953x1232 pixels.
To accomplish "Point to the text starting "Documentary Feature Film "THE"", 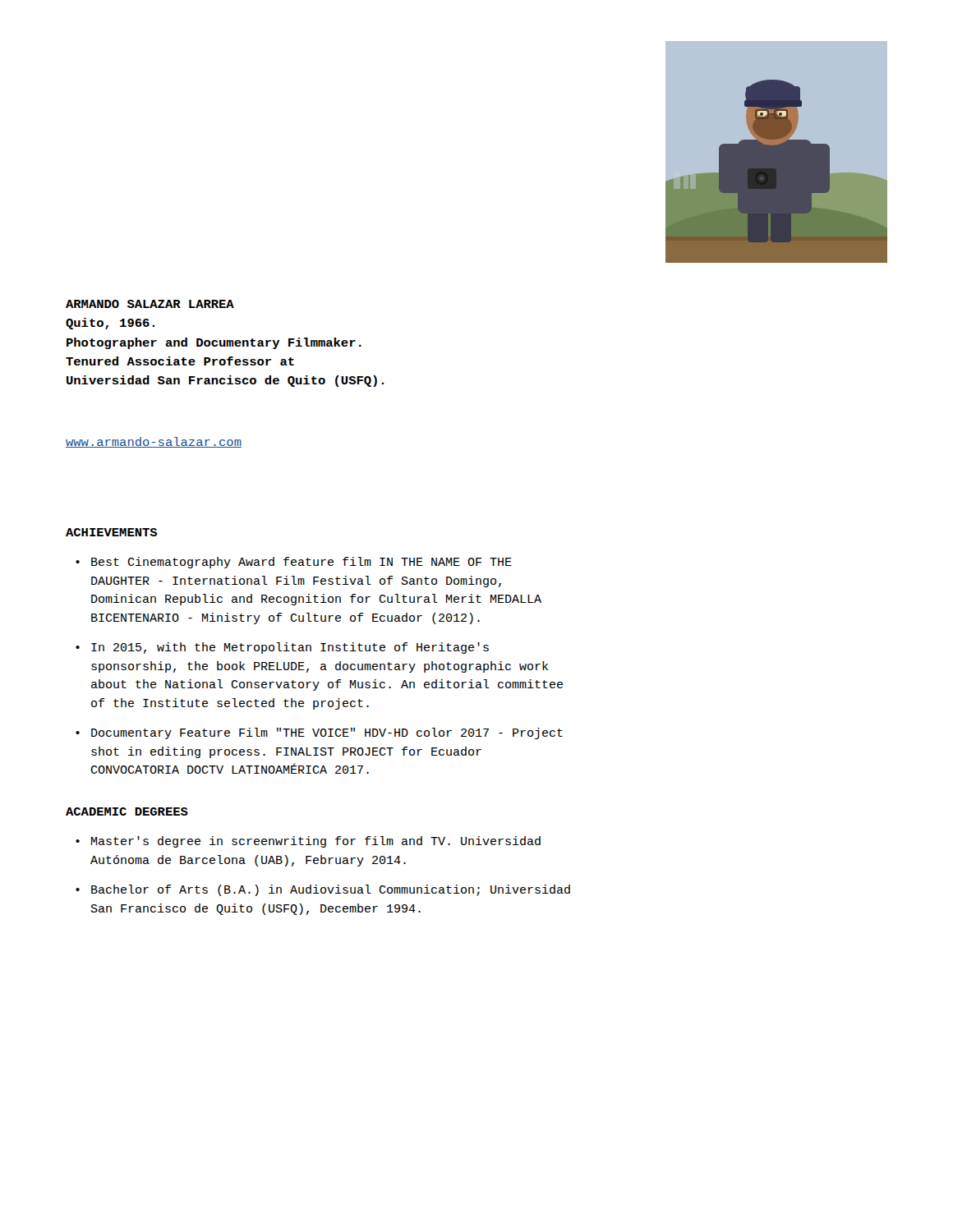I will [x=327, y=752].
